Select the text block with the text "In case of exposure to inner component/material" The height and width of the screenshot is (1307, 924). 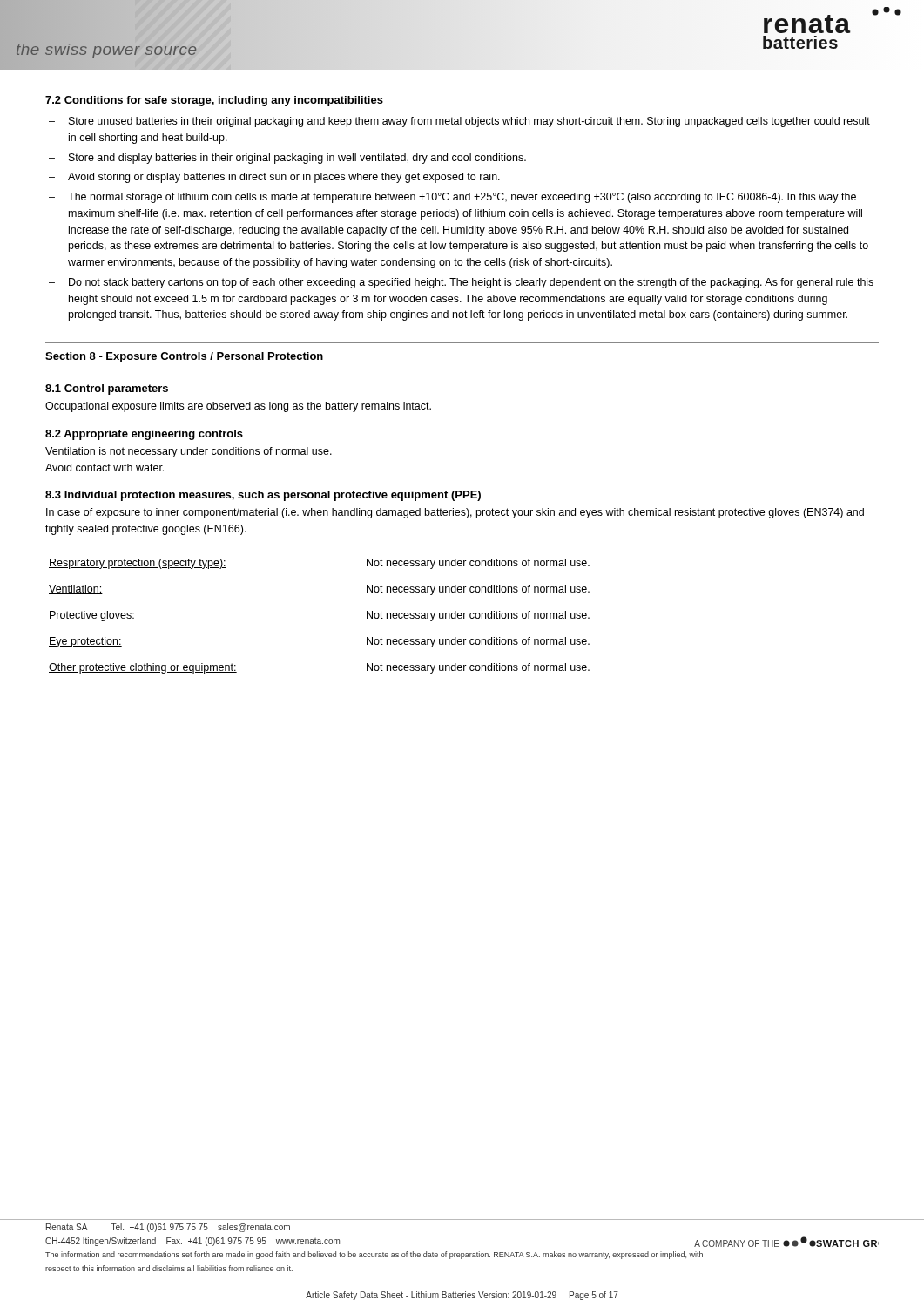coord(455,521)
